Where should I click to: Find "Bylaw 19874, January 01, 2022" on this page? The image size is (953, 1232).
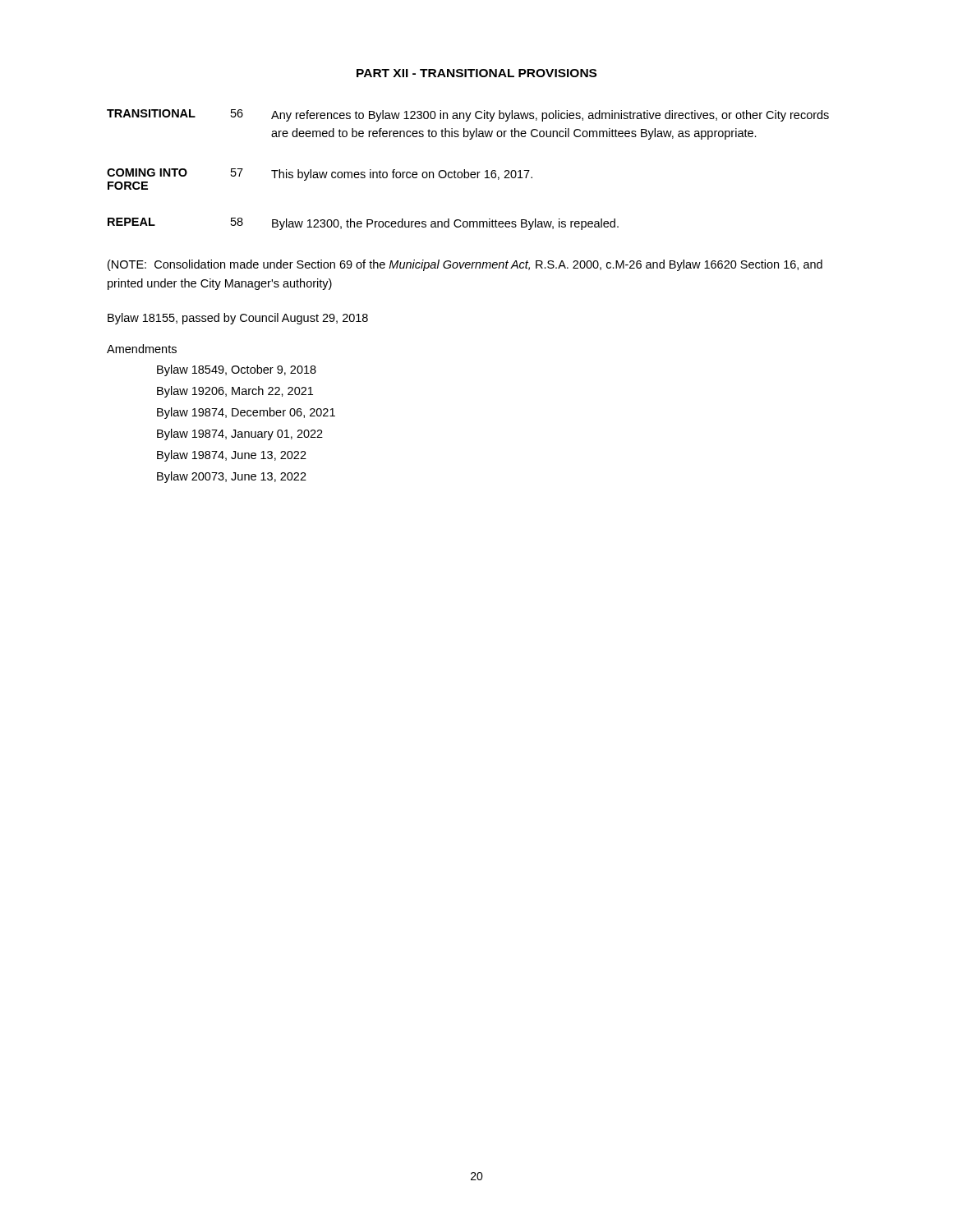pos(240,434)
